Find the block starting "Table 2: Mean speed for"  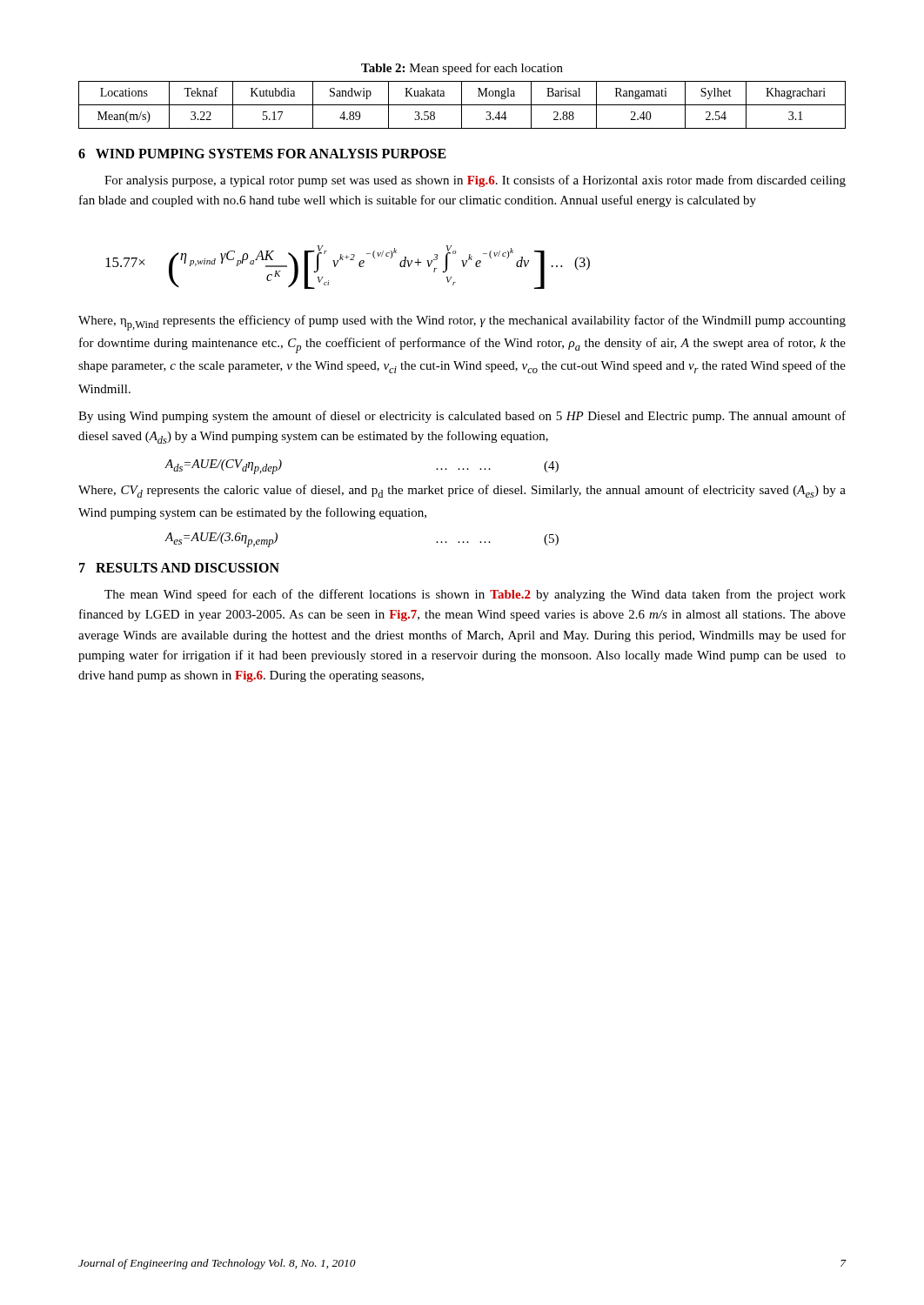462,68
